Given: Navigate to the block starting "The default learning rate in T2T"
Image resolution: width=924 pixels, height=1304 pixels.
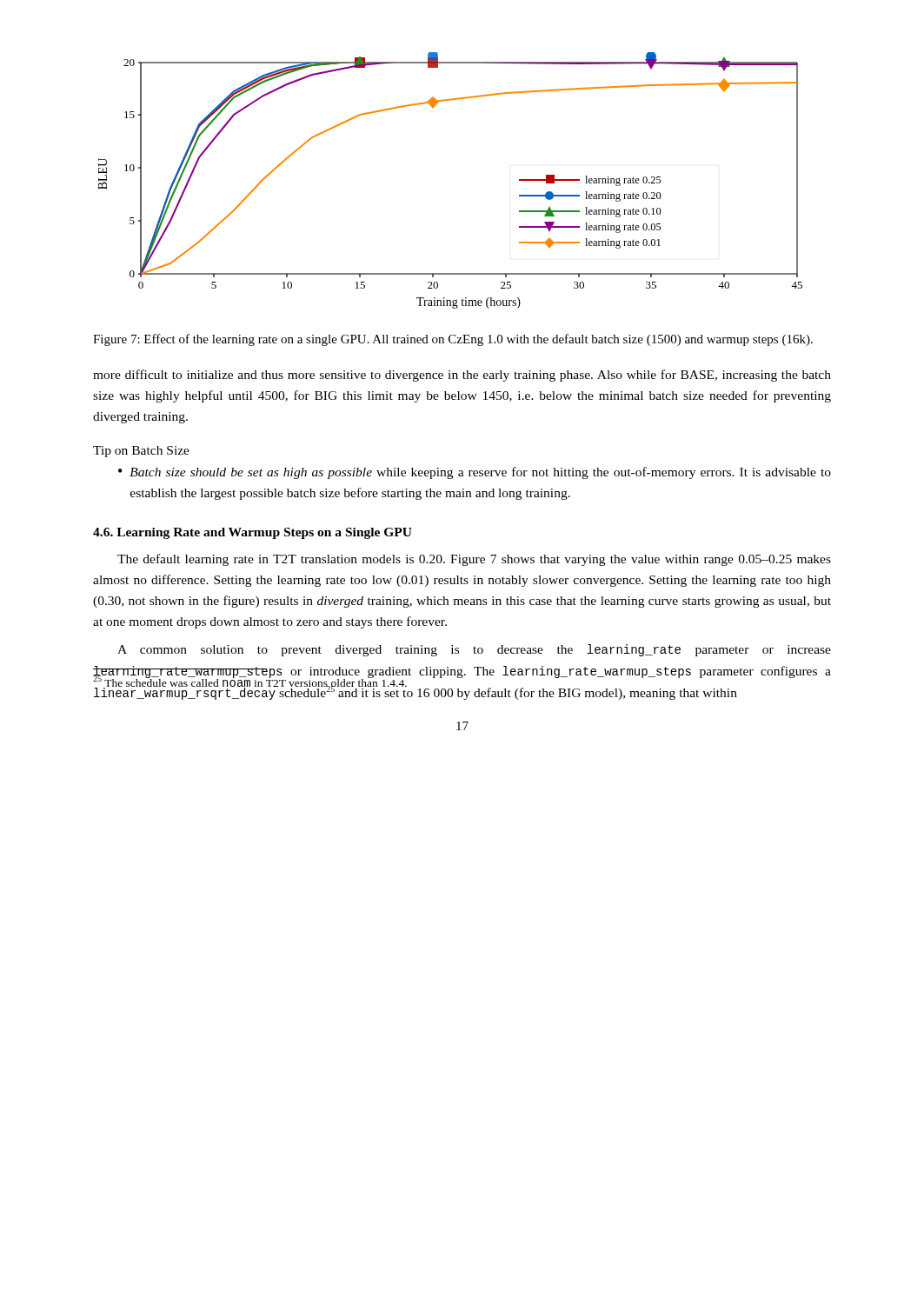Looking at the screenshot, I should point(462,590).
